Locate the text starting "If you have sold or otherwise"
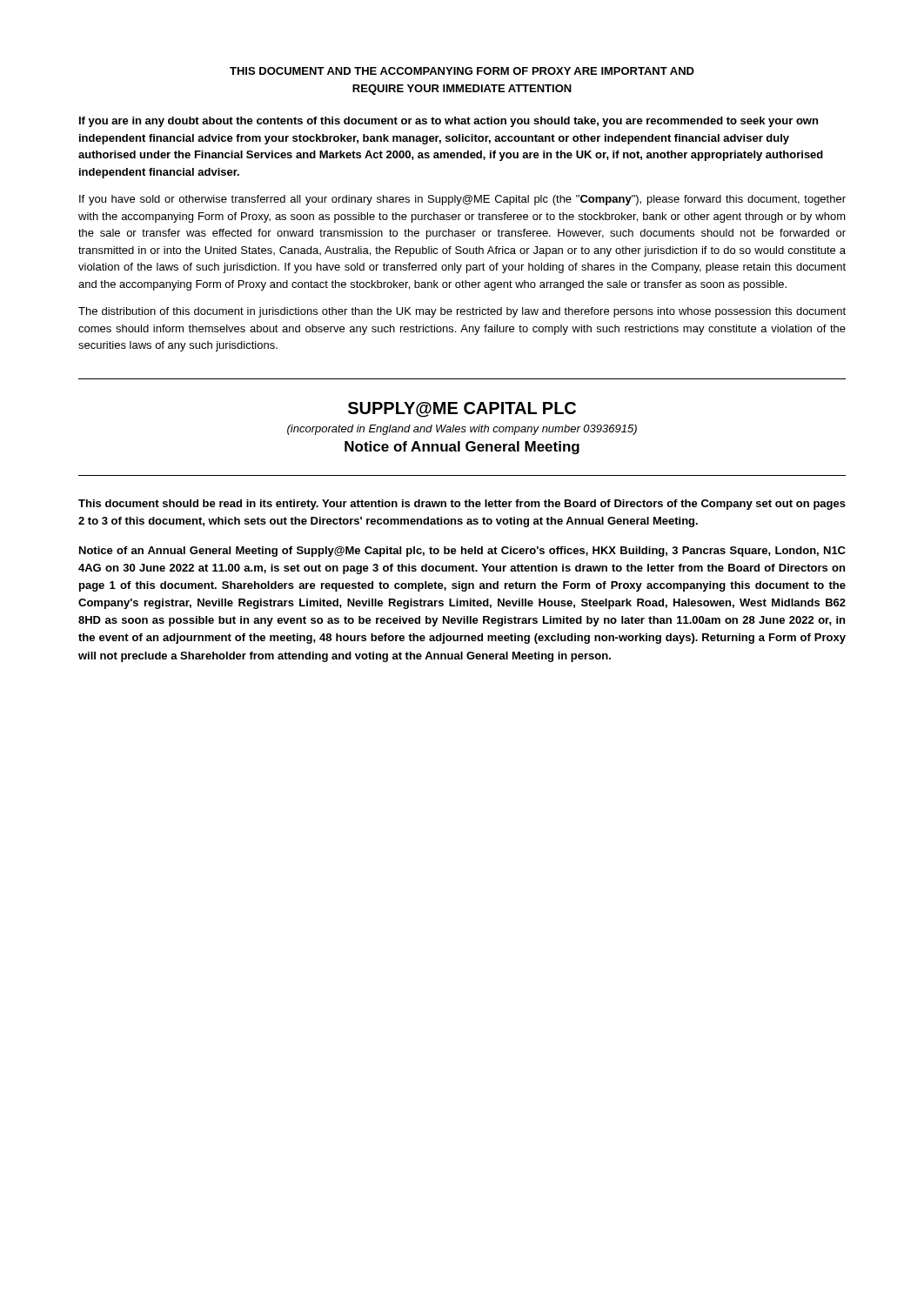Screen dimensions: 1305x924 click(x=462, y=241)
